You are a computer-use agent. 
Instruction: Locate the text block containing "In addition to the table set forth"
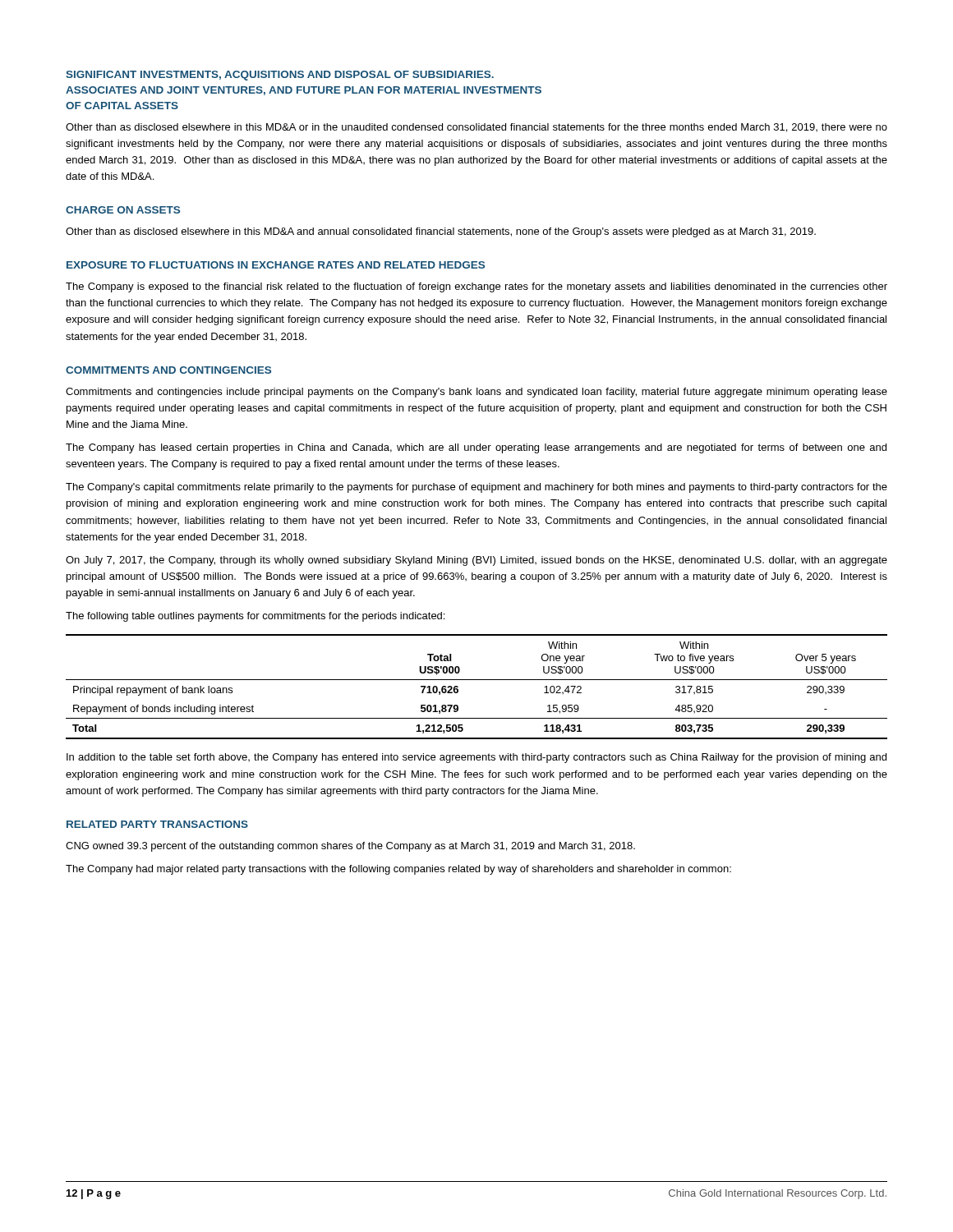point(476,774)
